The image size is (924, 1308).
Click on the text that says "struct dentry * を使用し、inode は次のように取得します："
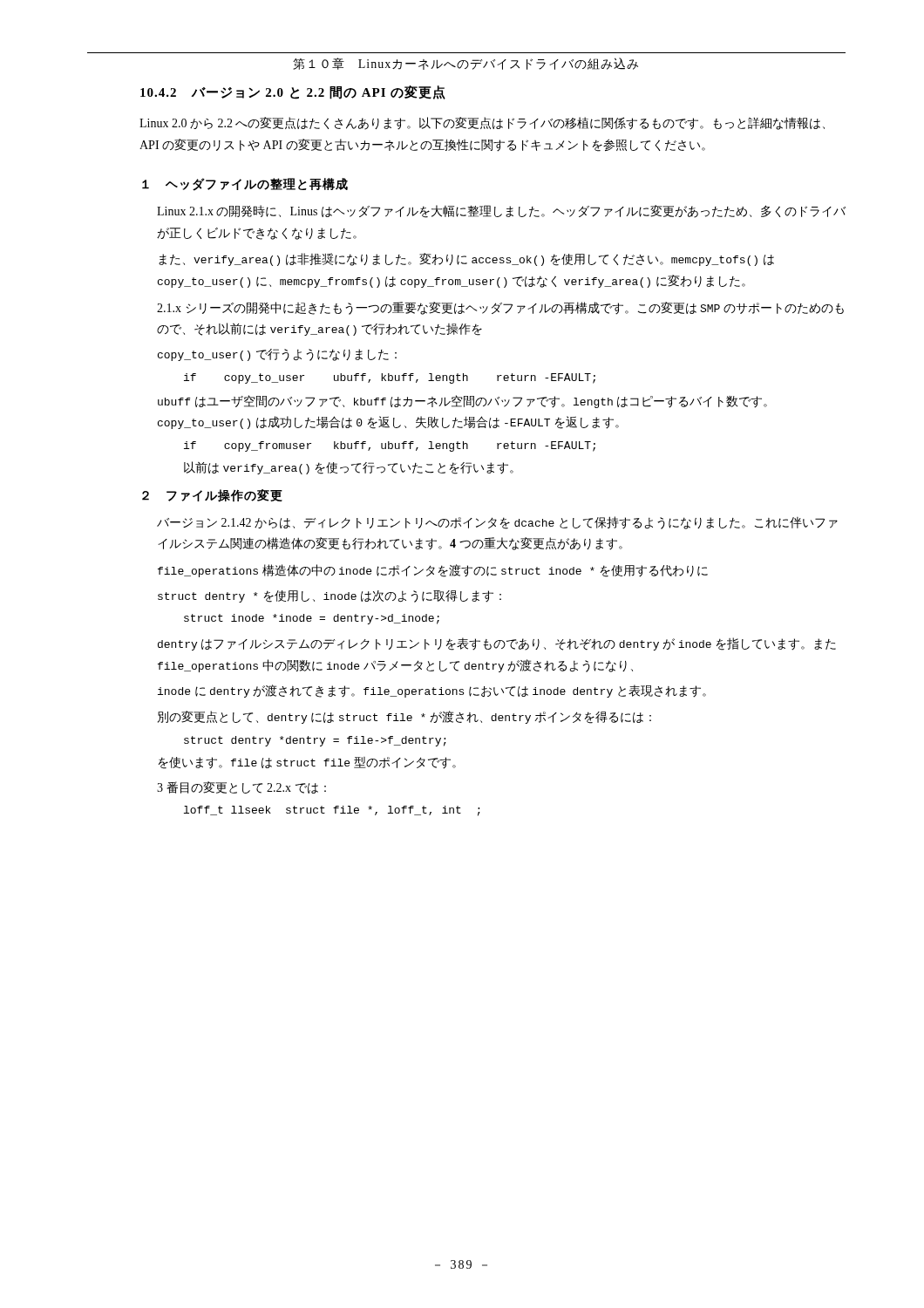(x=332, y=596)
